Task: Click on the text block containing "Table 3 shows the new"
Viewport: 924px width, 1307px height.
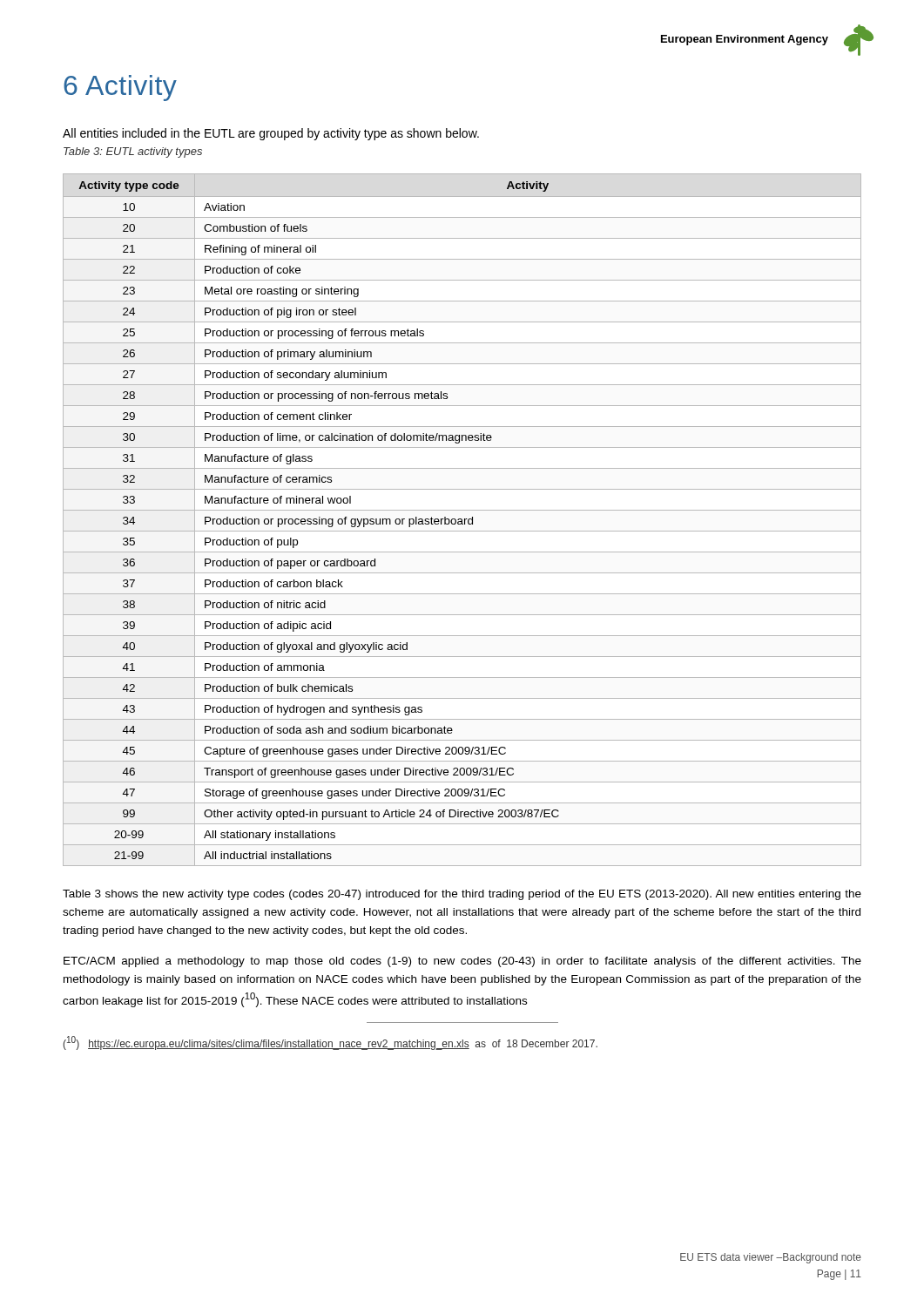Action: pyautogui.click(x=462, y=913)
